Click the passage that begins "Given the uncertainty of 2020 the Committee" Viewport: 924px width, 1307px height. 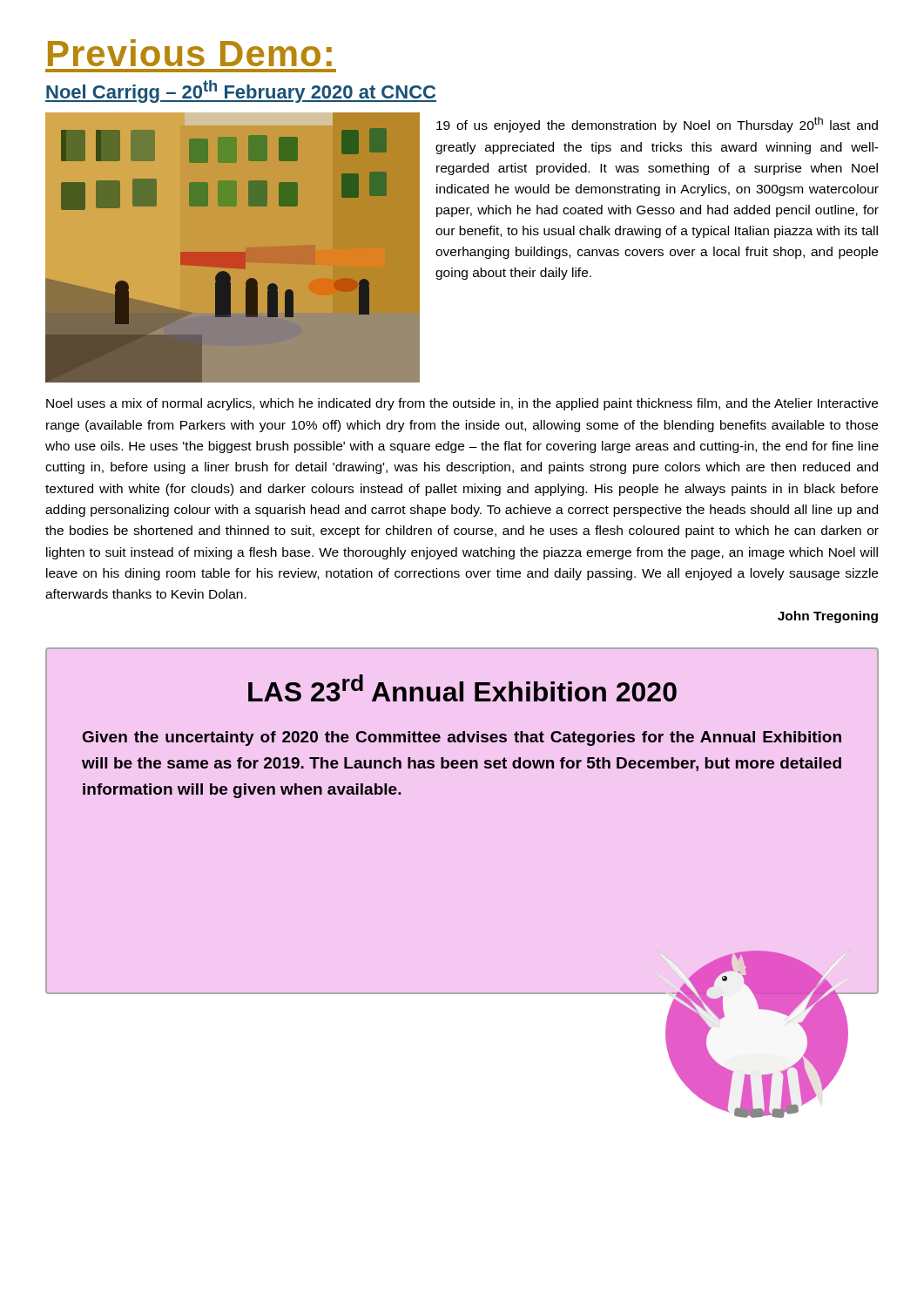tap(462, 763)
